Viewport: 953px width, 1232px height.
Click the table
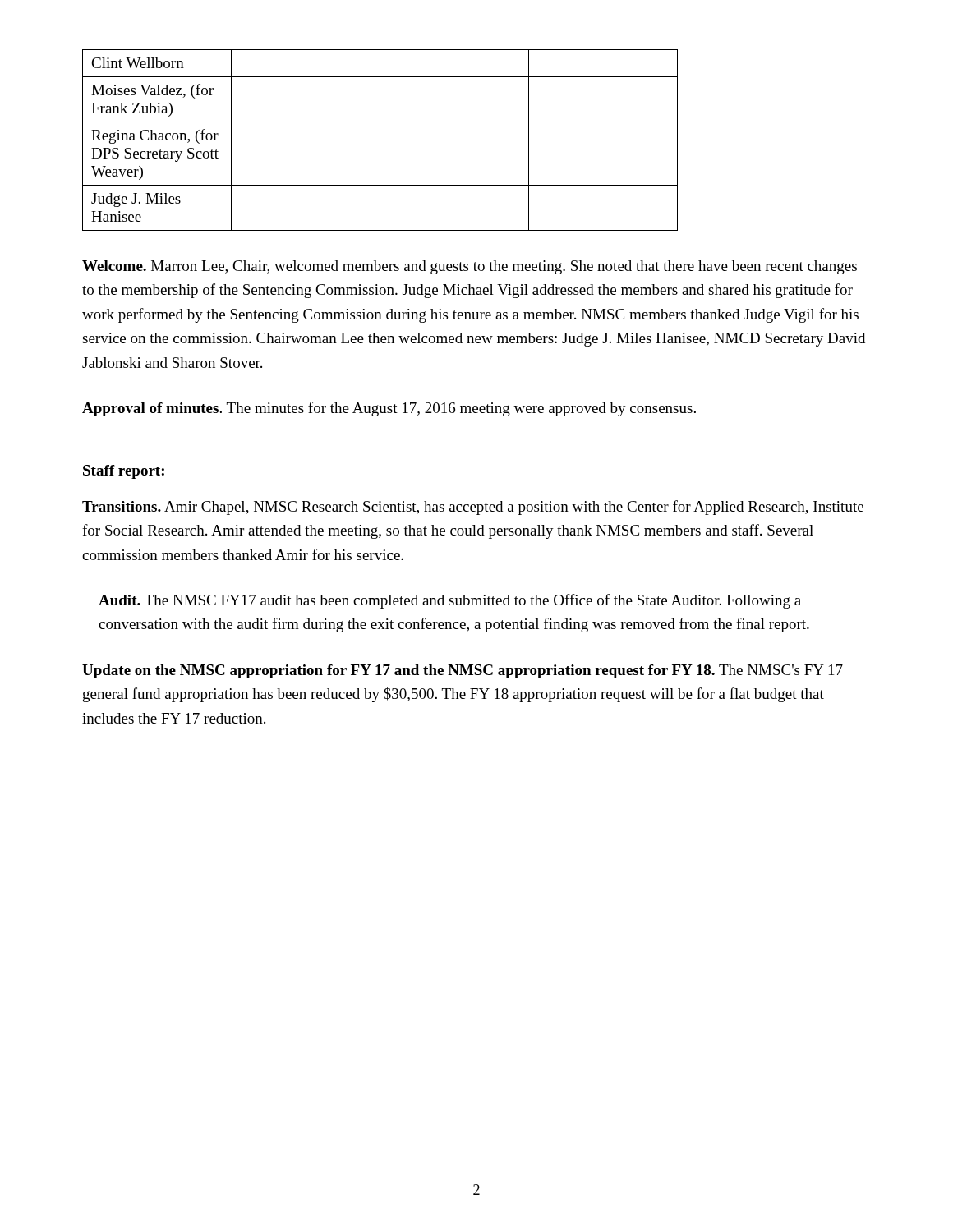[476, 140]
